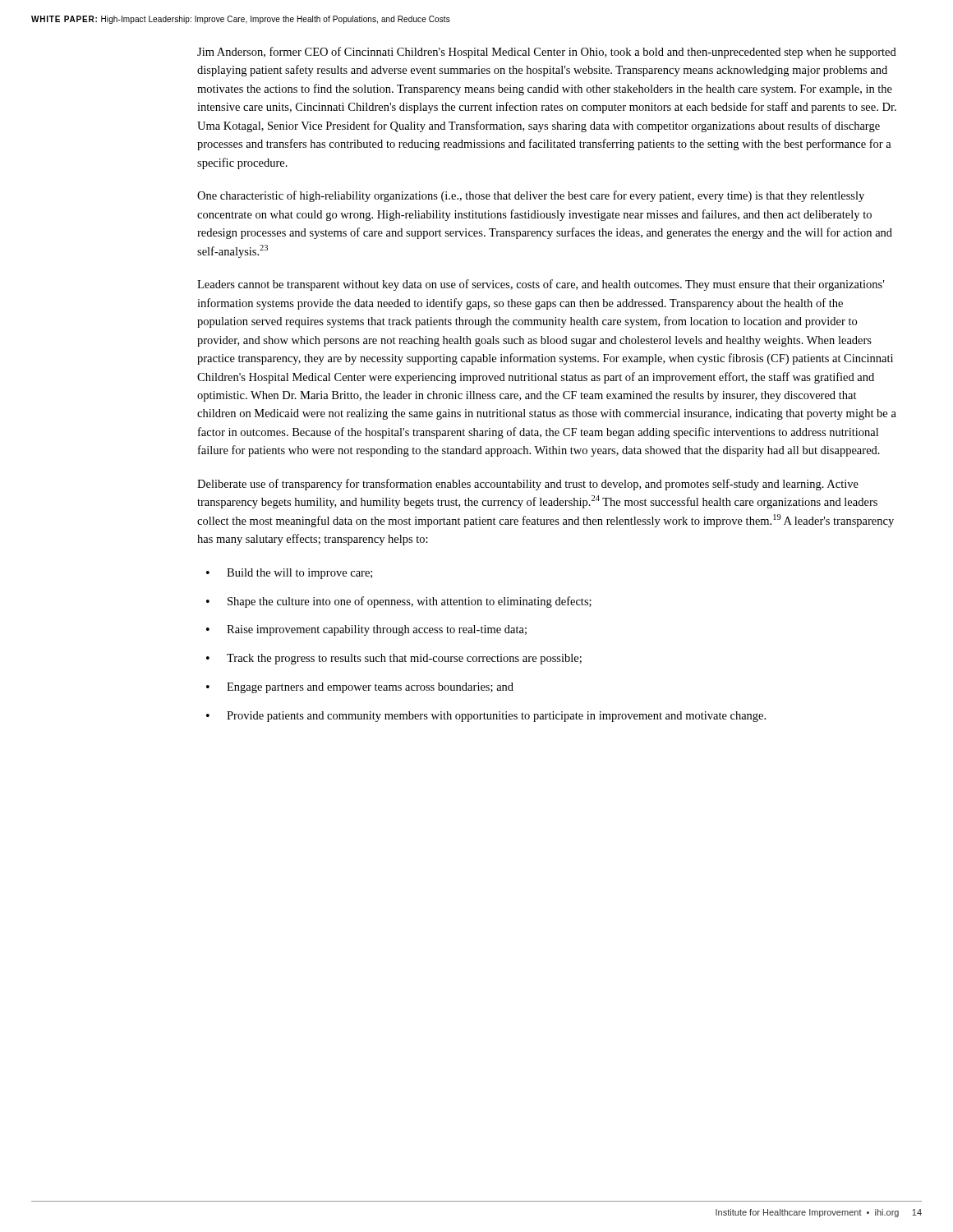Point to the block beginning "• Engage partners and"
The height and width of the screenshot is (1232, 953).
[x=360, y=688]
